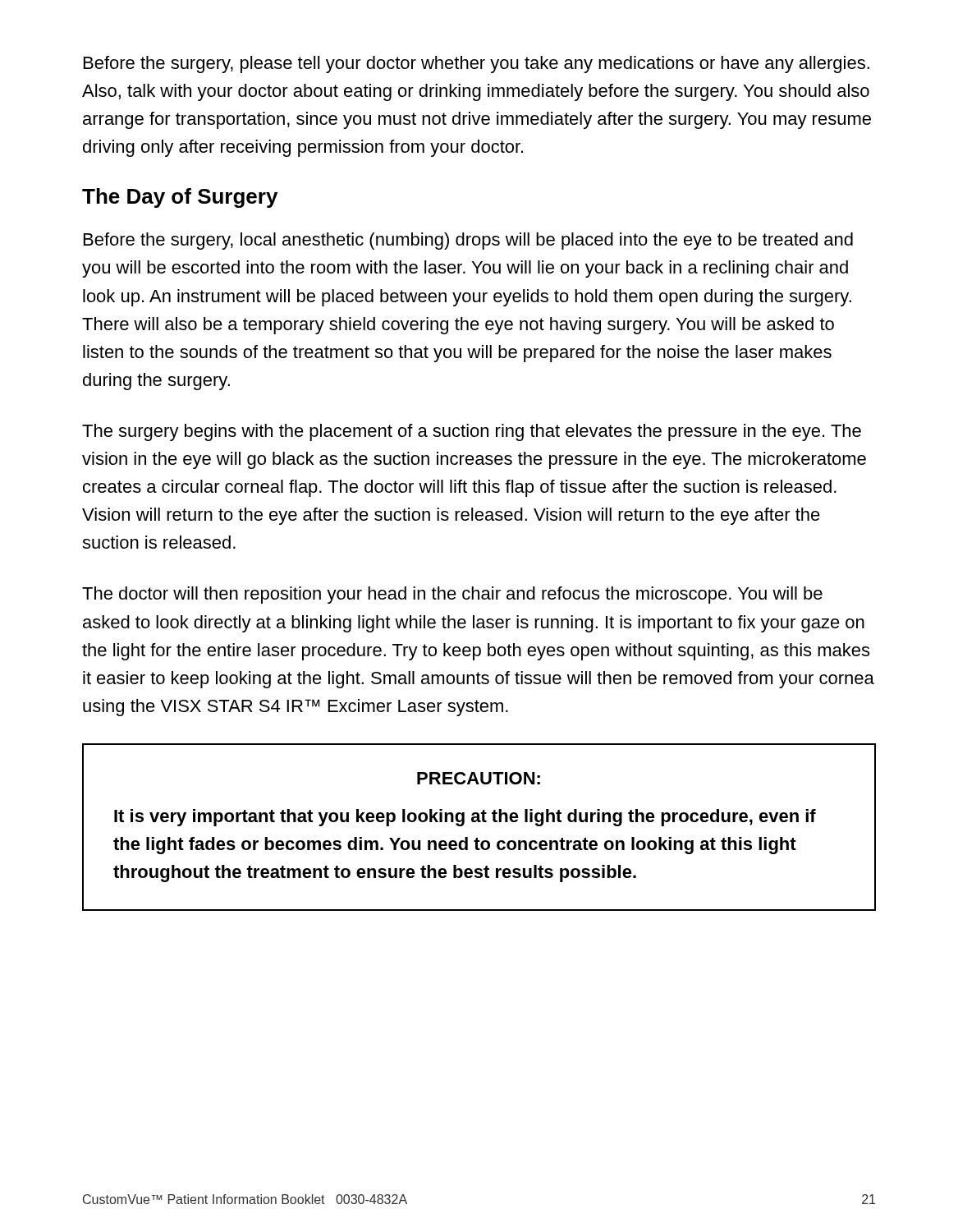Where is the passage that starts "Before the surgery, local anesthetic"?
The image size is (958, 1232).
click(x=468, y=310)
